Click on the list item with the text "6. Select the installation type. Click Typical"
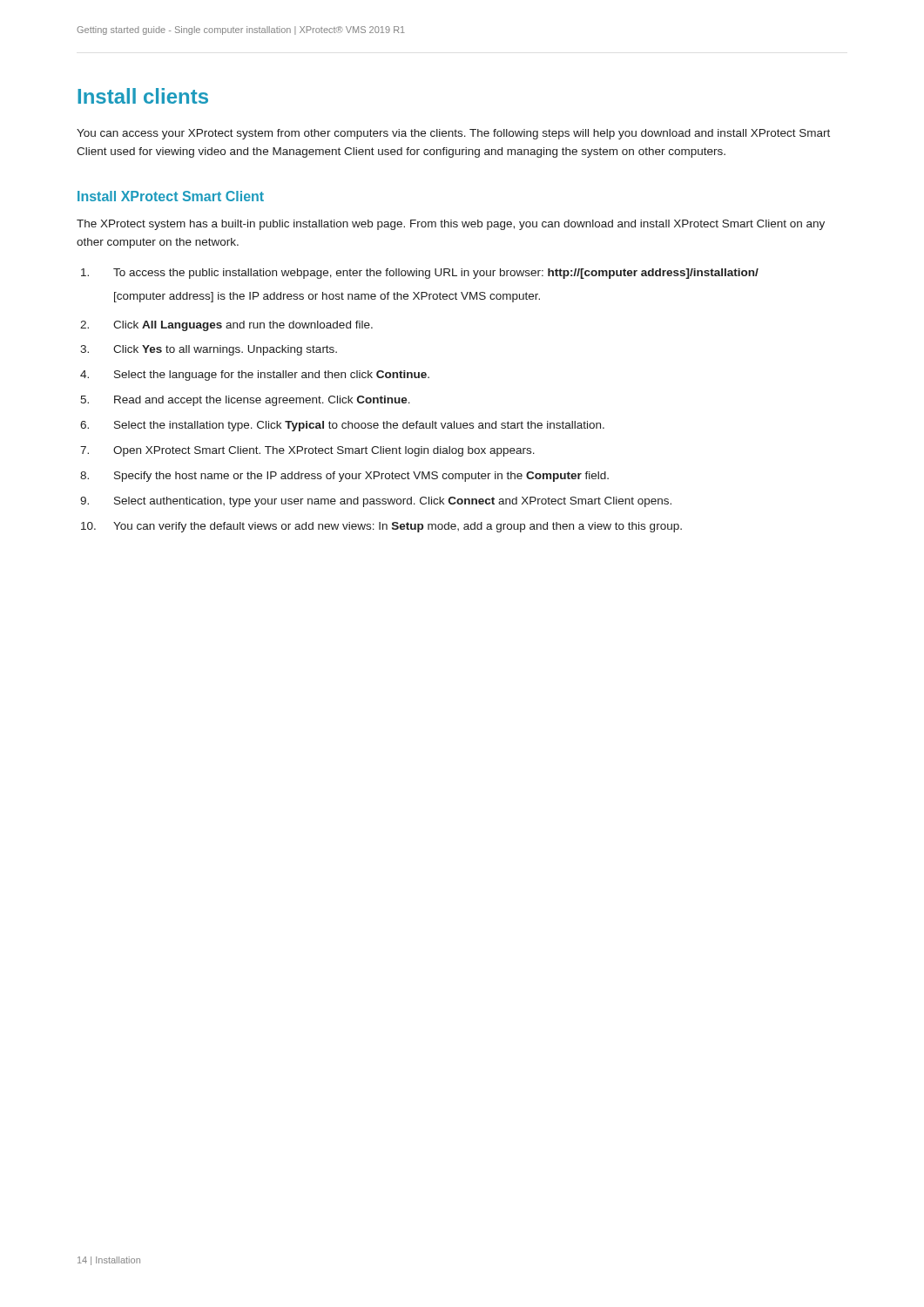924x1307 pixels. (x=462, y=426)
